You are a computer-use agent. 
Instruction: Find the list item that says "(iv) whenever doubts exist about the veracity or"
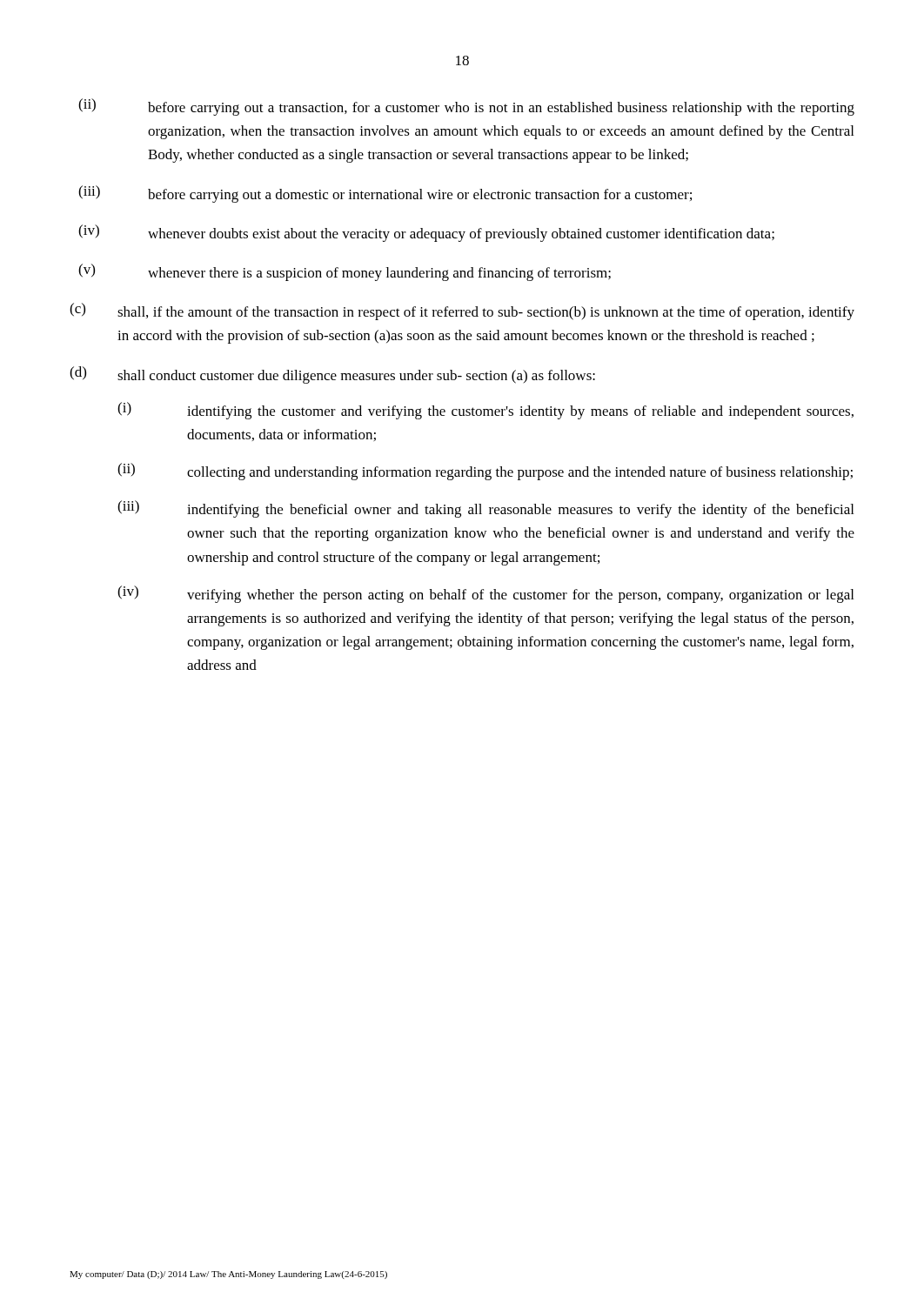(x=462, y=233)
